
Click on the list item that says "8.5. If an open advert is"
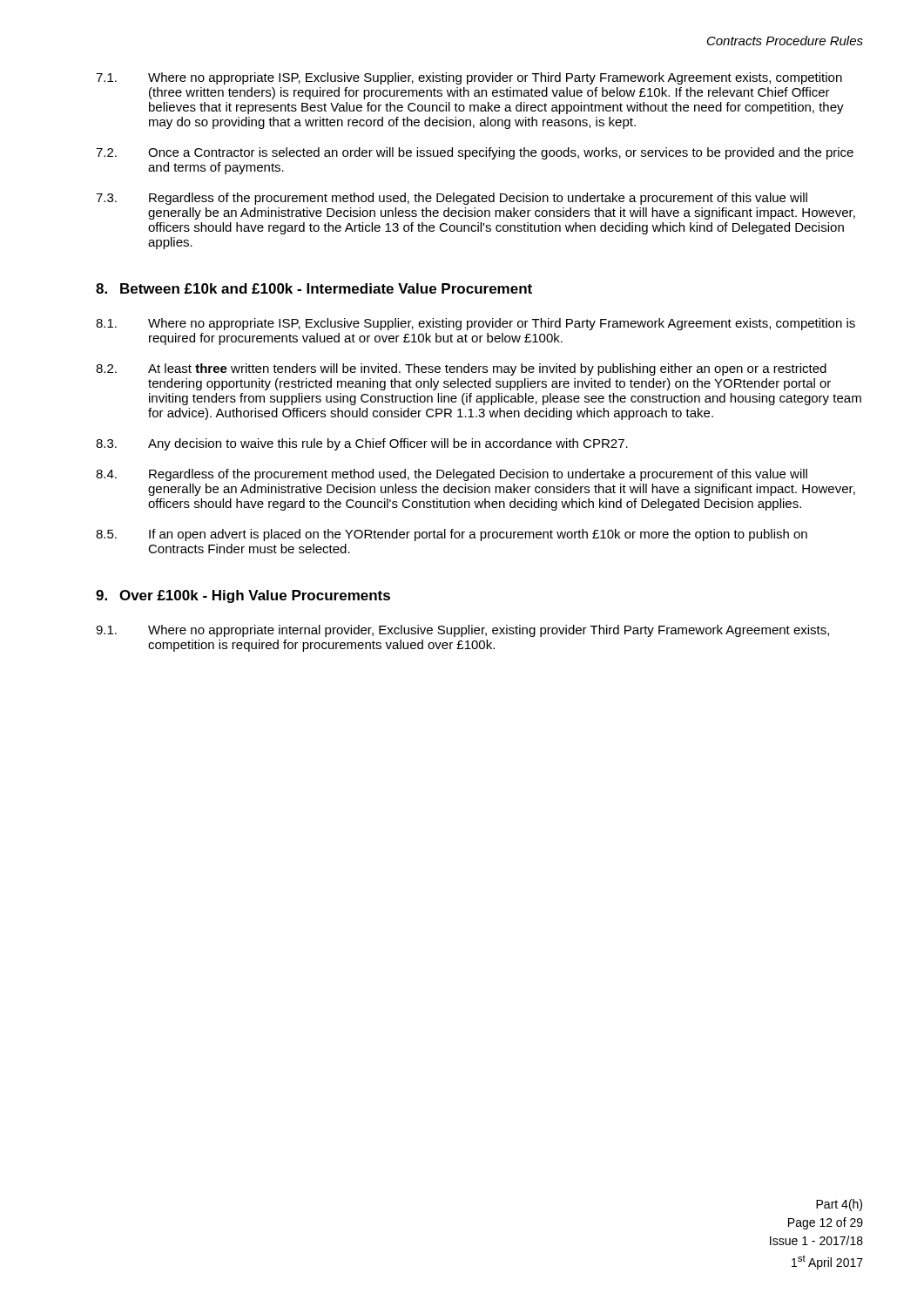479,541
